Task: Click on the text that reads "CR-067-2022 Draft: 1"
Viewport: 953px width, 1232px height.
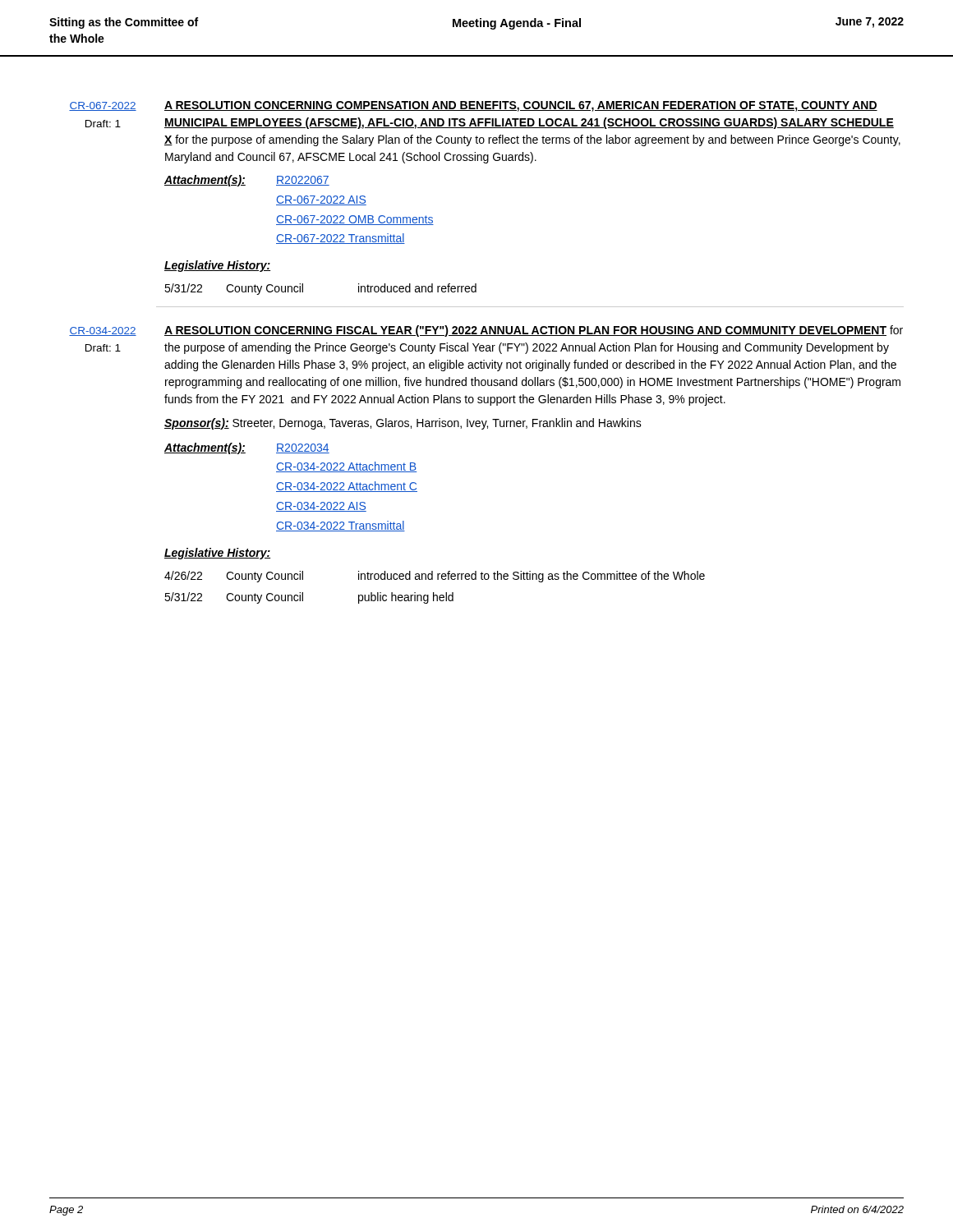Action: point(103,114)
